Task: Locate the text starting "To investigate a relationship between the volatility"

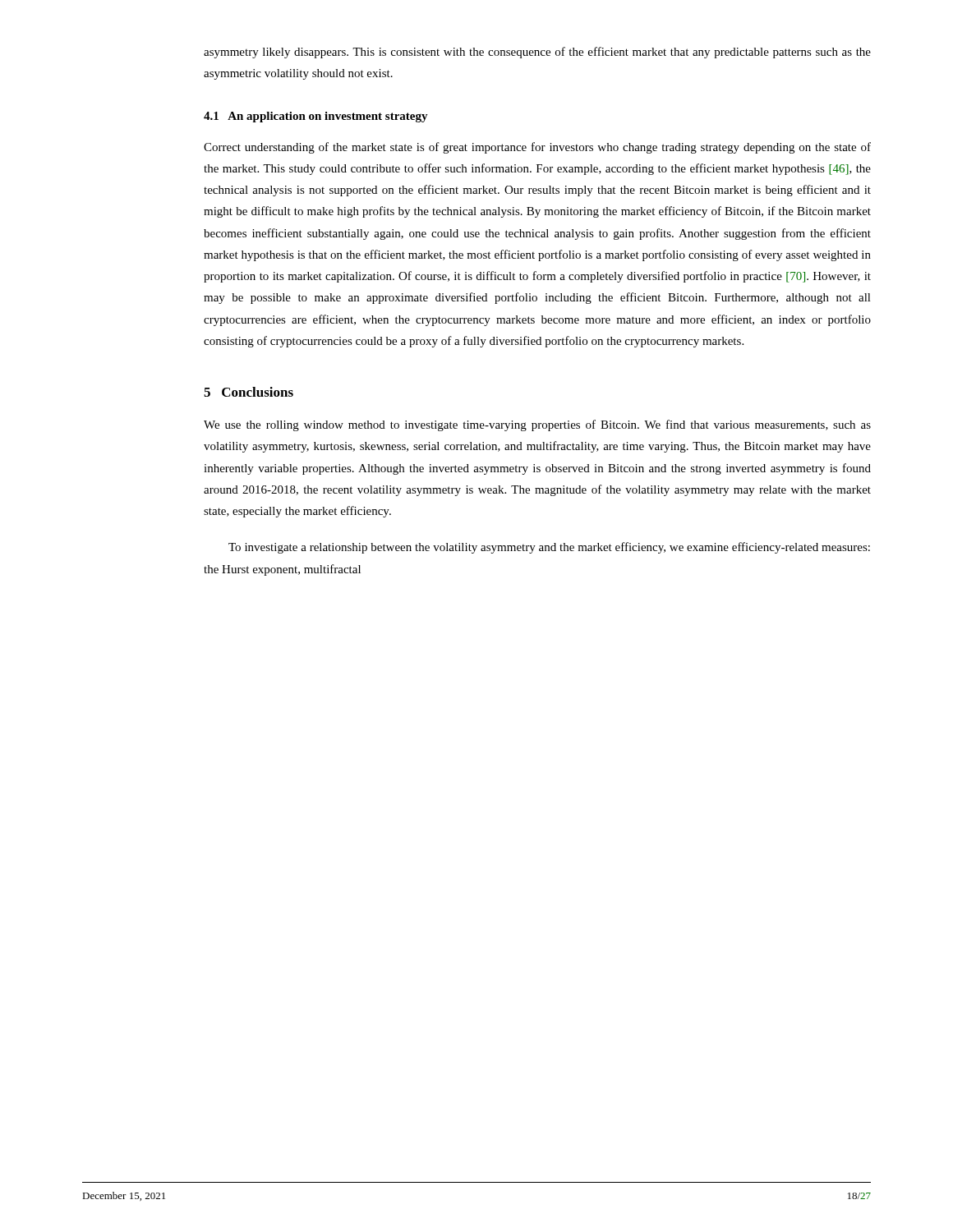Action: pos(537,558)
